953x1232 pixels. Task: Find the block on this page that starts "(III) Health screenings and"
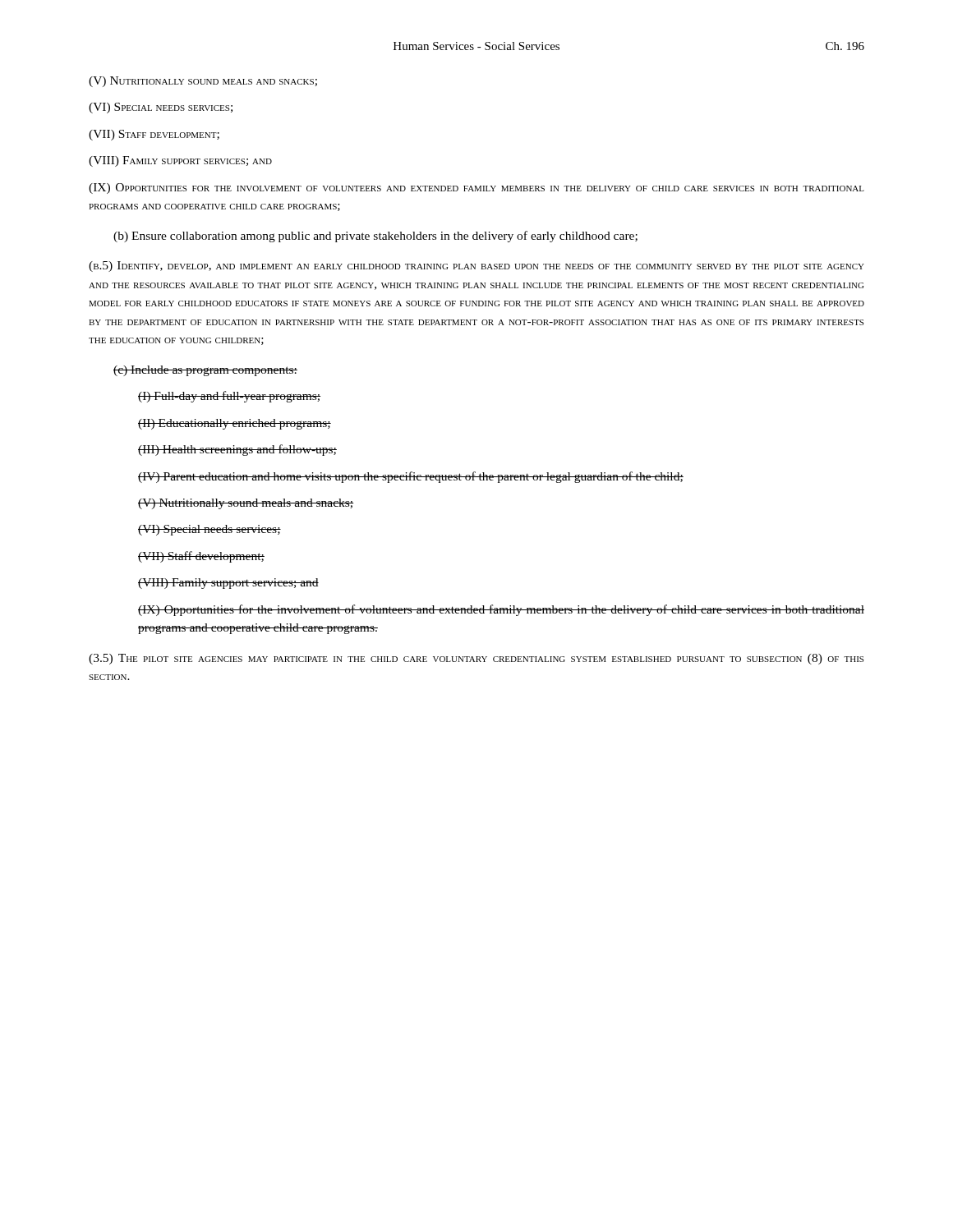click(237, 449)
